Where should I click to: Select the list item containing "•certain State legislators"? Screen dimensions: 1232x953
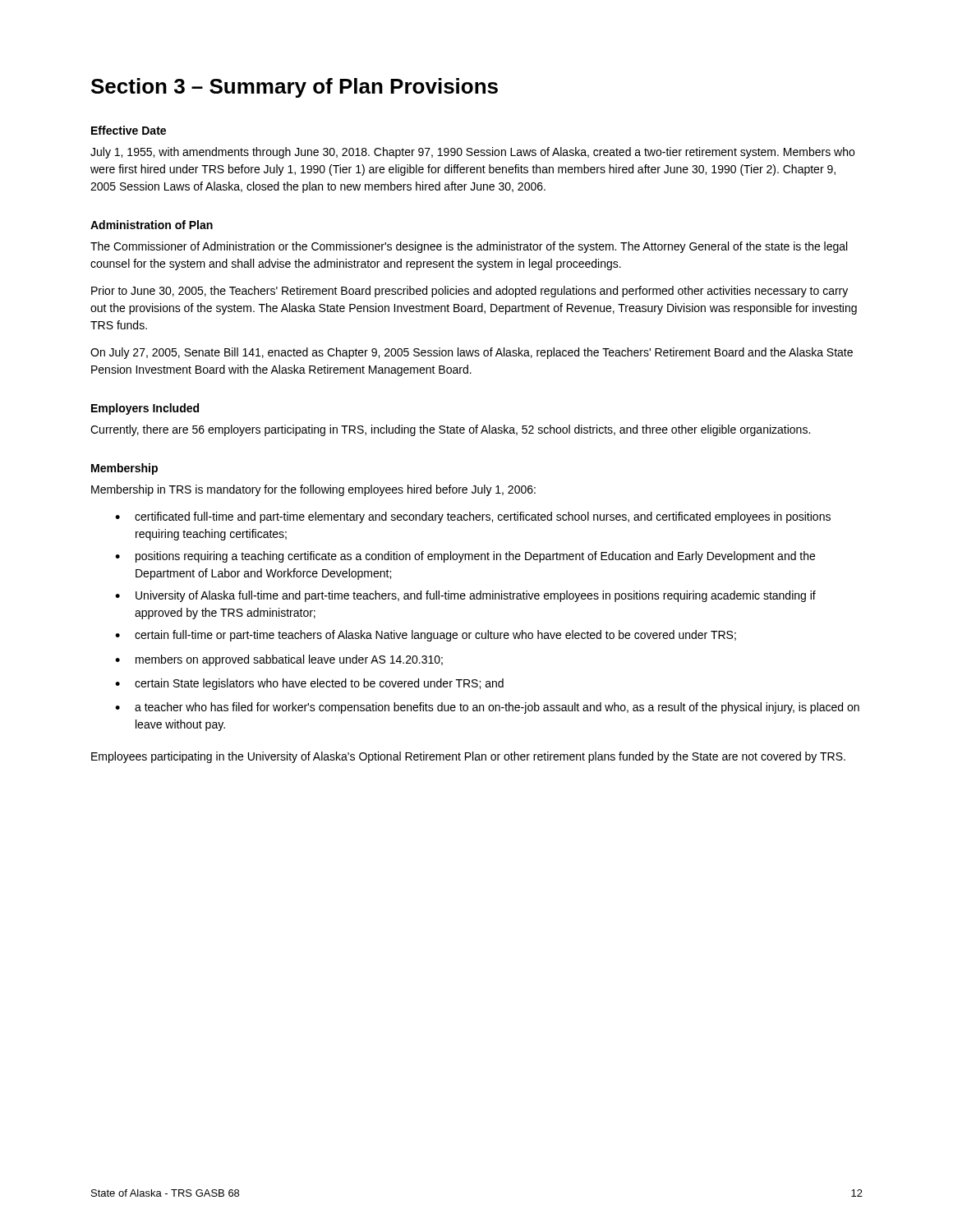pyautogui.click(x=489, y=685)
